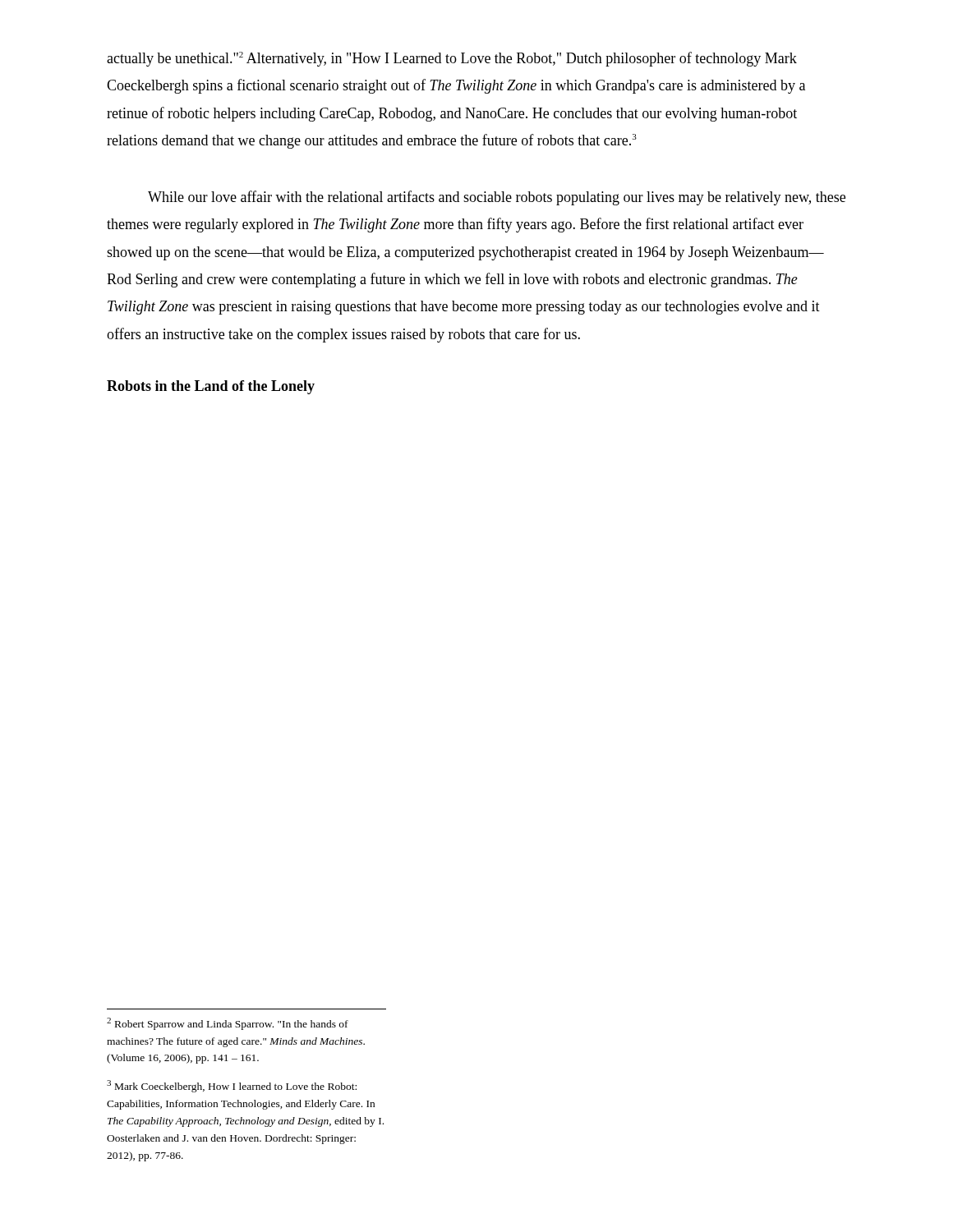Click the passage that begins "actually be unethical."2 Alternatively, in"
The image size is (953, 1232).
click(x=476, y=100)
